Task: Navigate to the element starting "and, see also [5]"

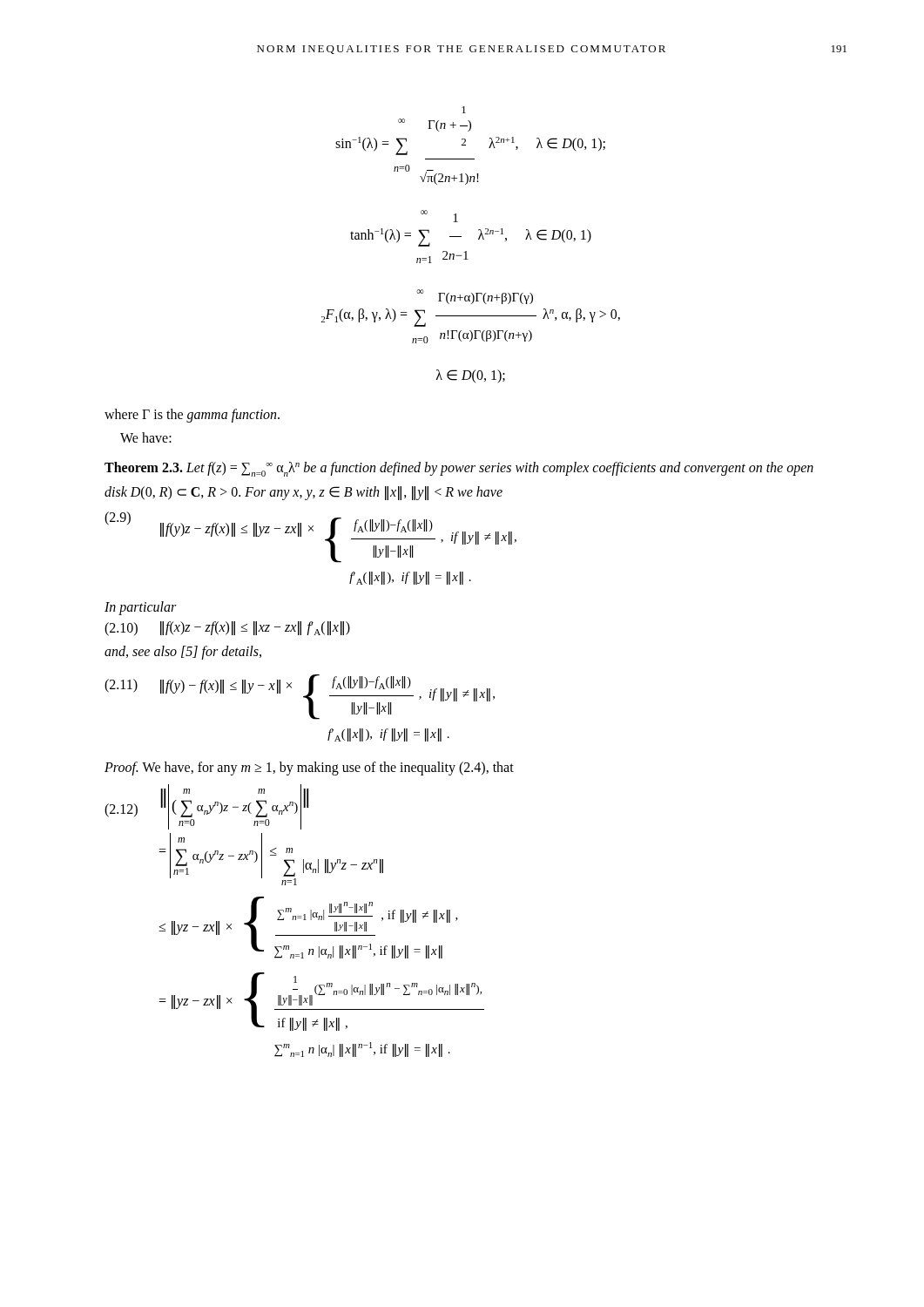Action: (x=183, y=652)
